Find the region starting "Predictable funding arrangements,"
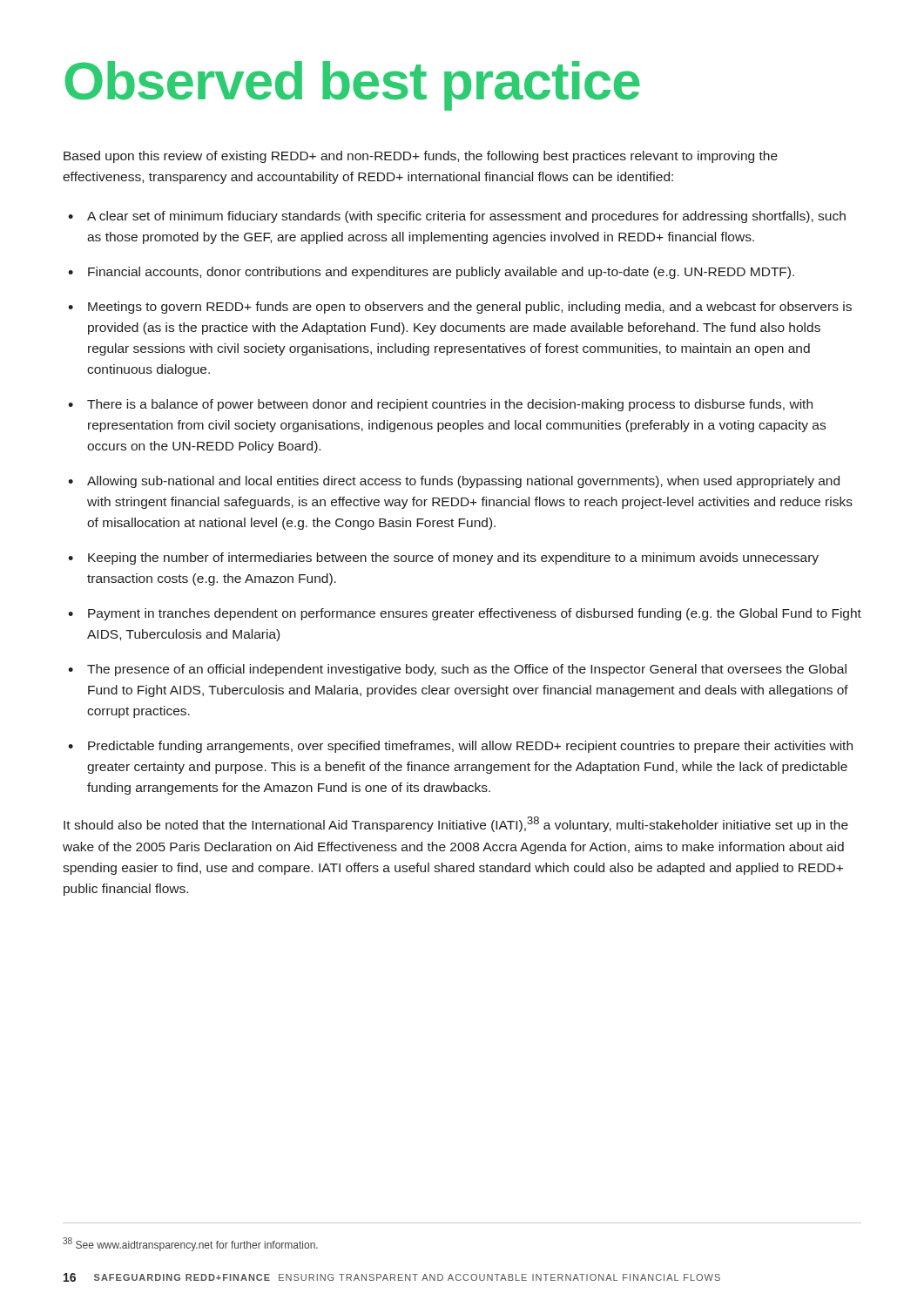Image resolution: width=924 pixels, height=1307 pixels. pyautogui.click(x=470, y=766)
